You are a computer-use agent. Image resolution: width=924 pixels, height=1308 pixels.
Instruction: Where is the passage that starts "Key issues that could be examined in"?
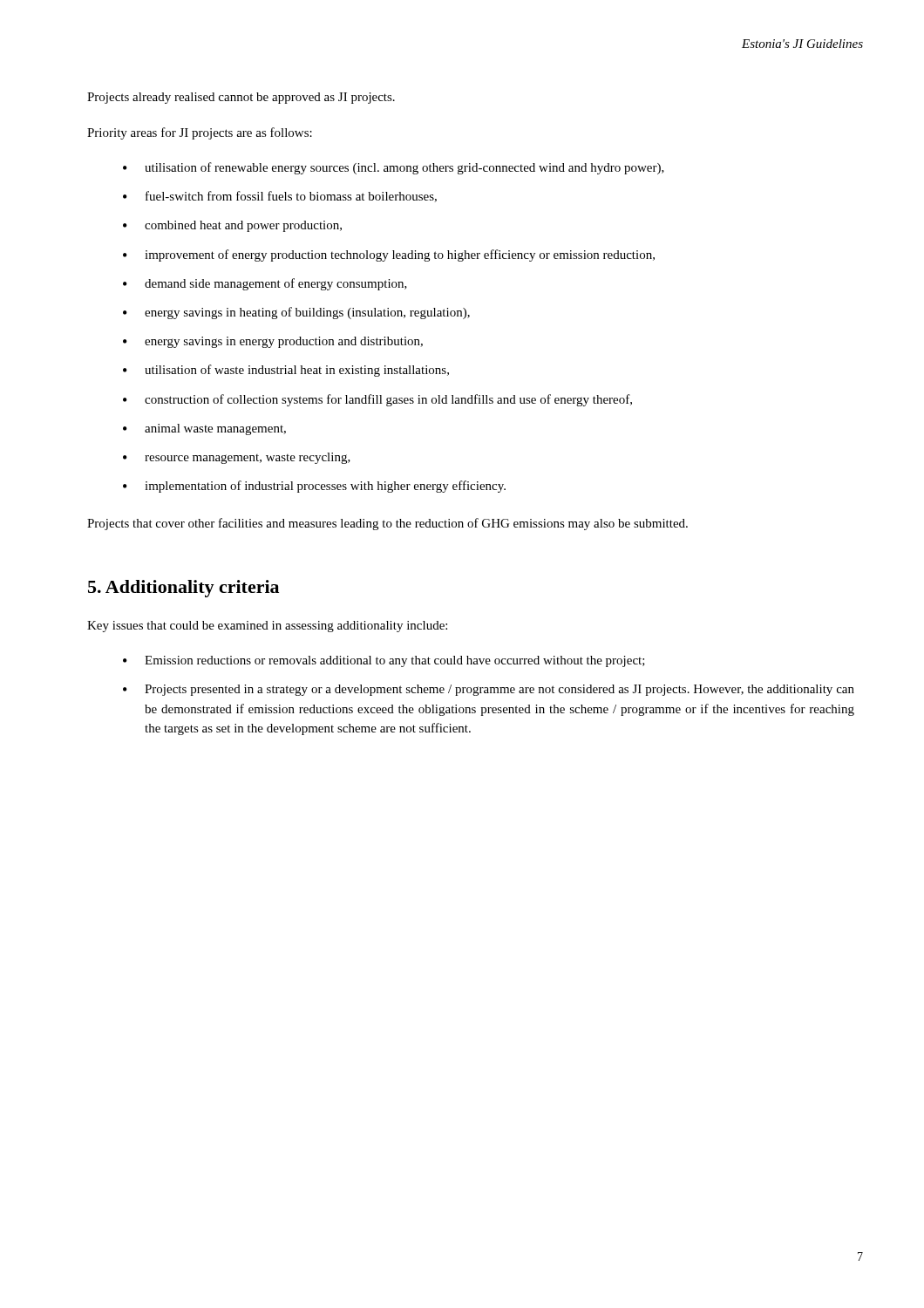268,625
